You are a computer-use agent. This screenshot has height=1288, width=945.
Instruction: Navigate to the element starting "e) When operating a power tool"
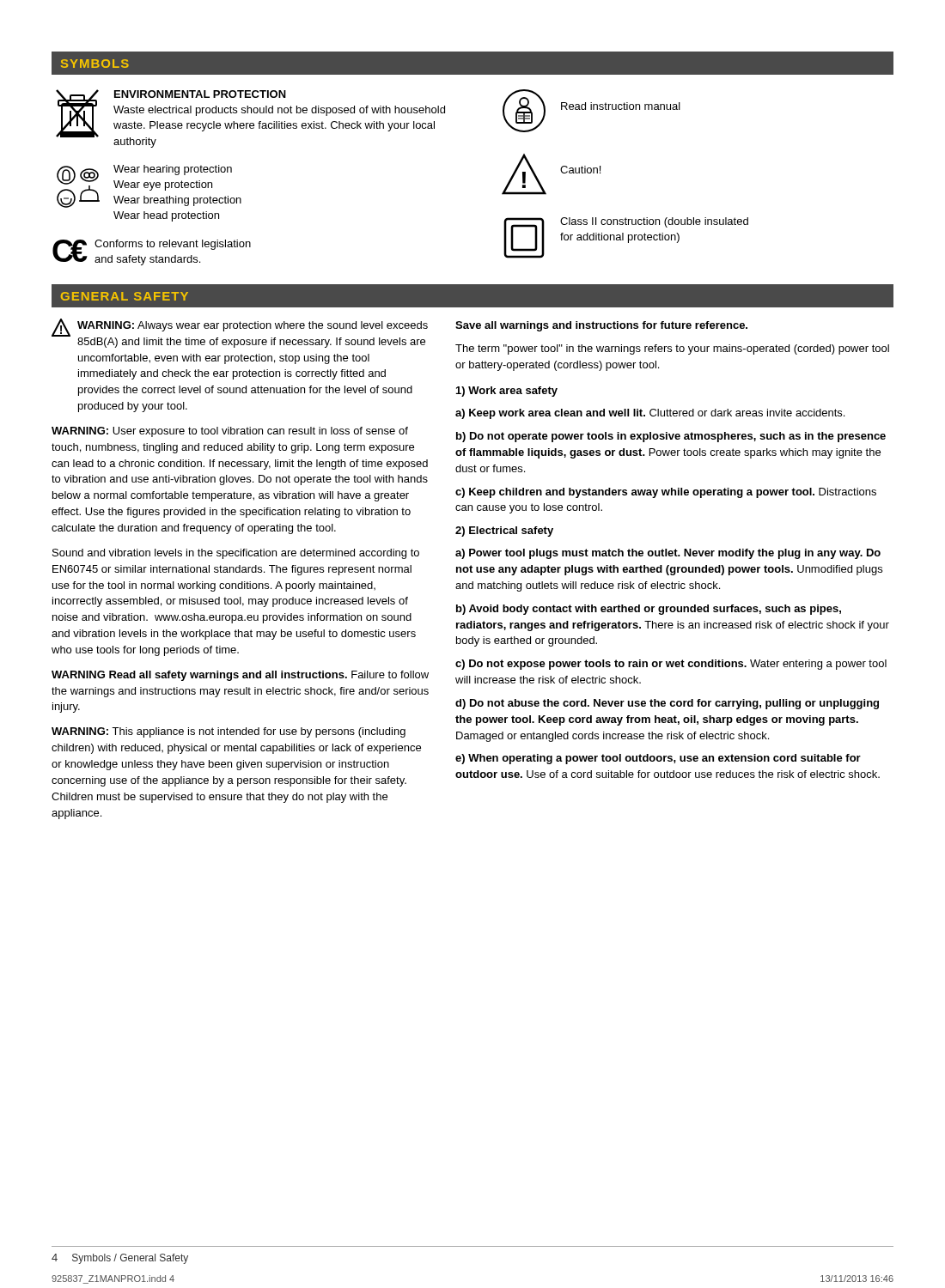click(668, 766)
